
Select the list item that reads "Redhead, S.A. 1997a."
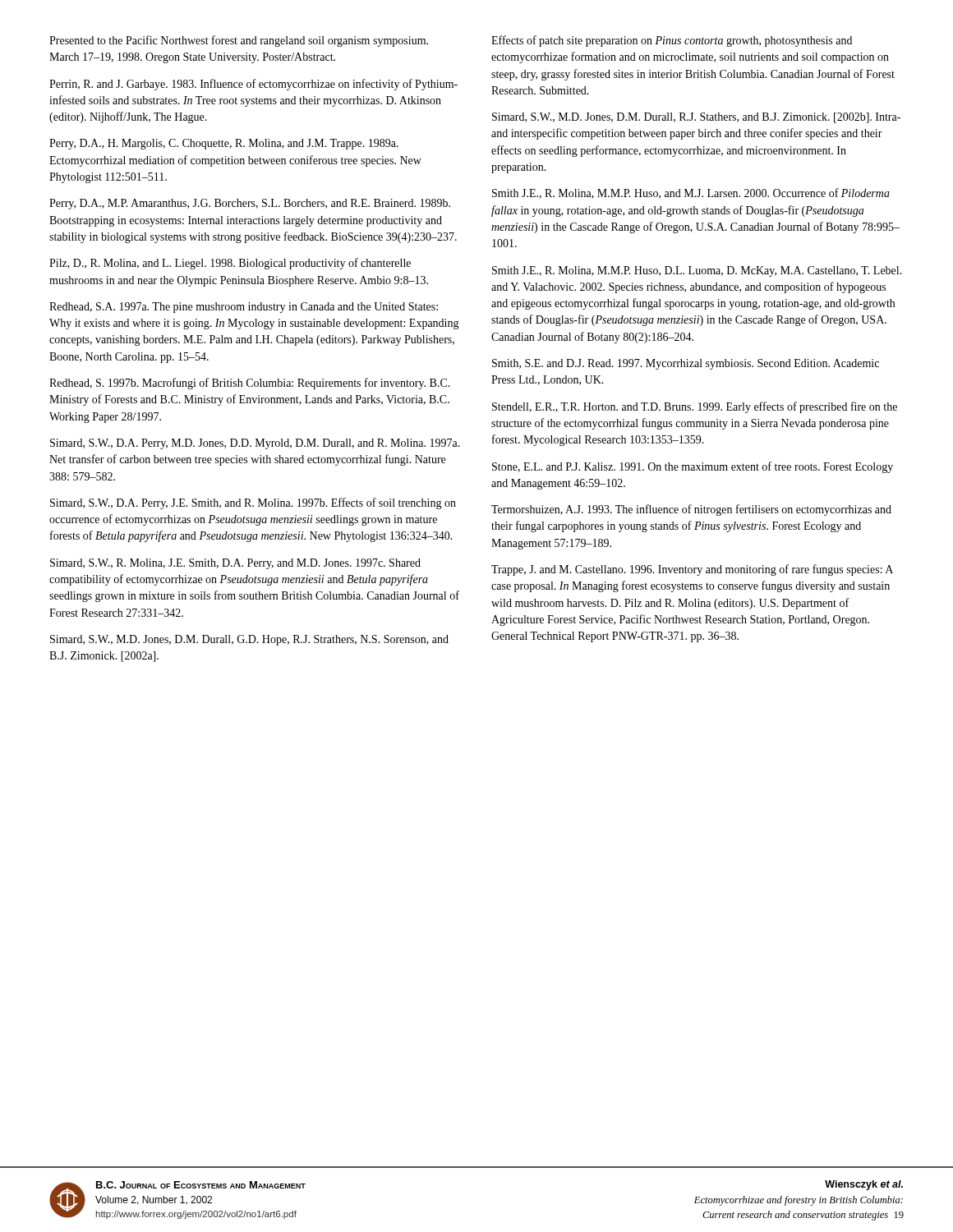254,332
